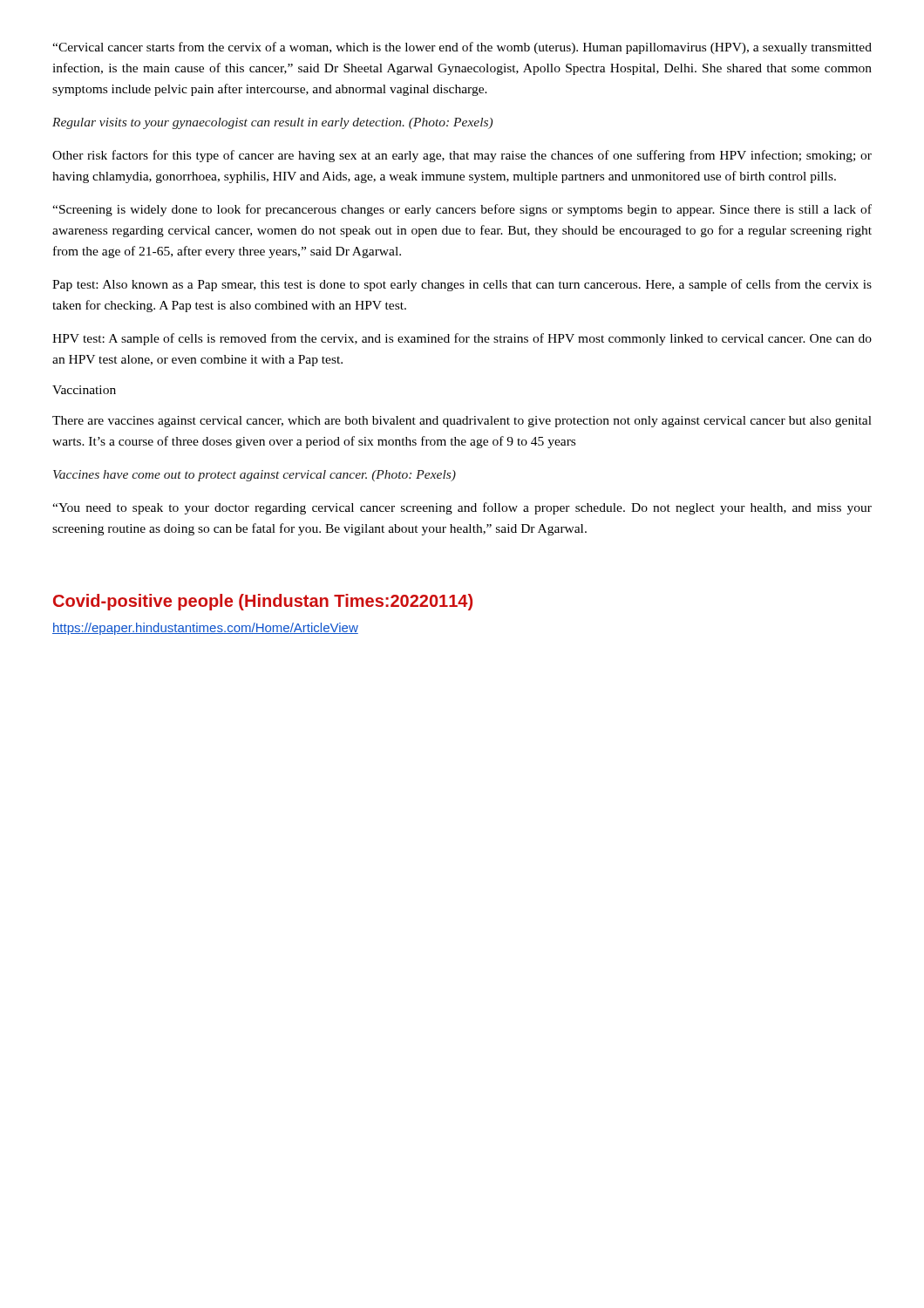Find the title that reads "Covid-positive people (Hindustan Times:20220114)"
Screen dimensions: 1308x924
(x=263, y=601)
